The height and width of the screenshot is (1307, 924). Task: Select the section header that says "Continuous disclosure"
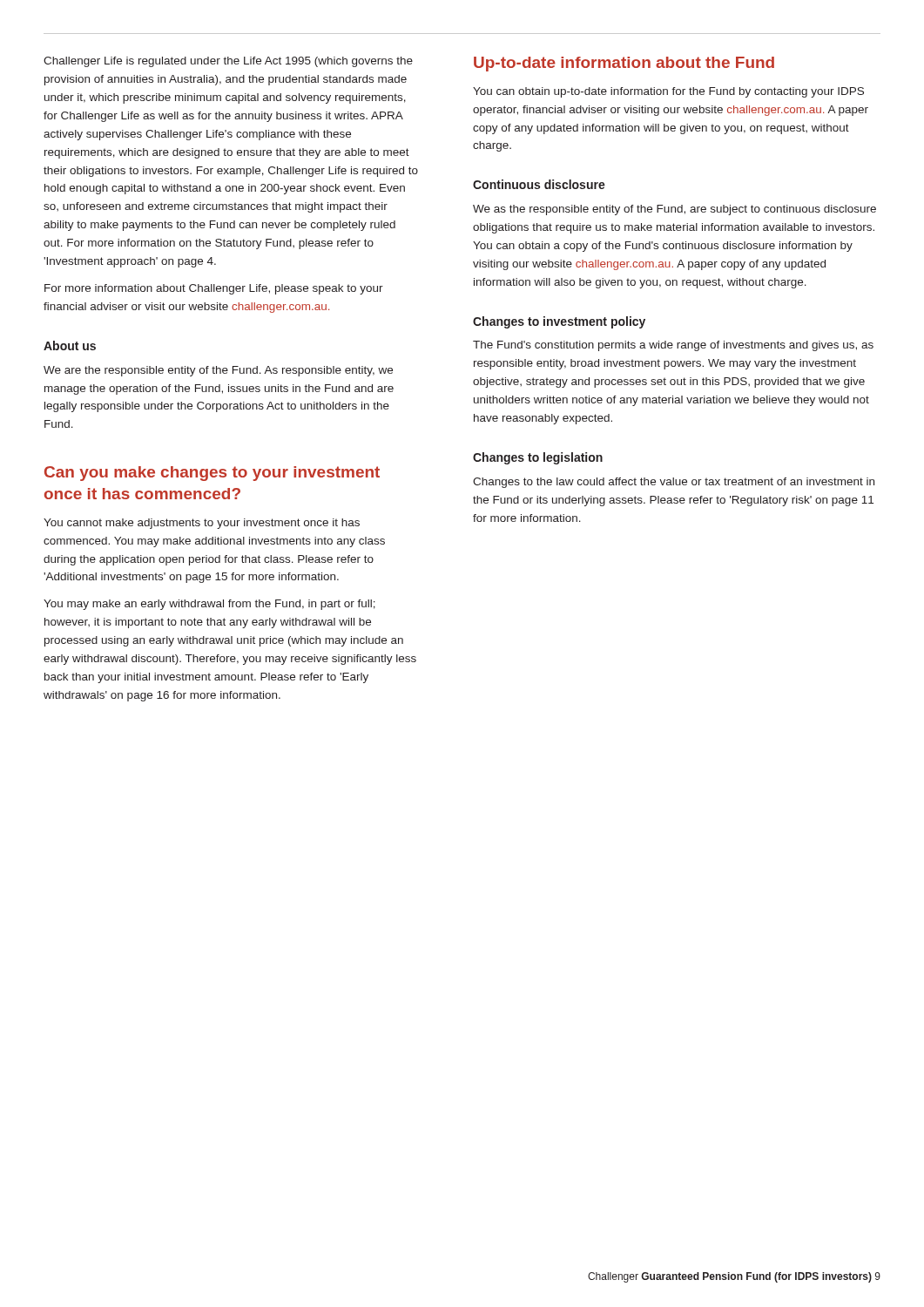pos(539,184)
